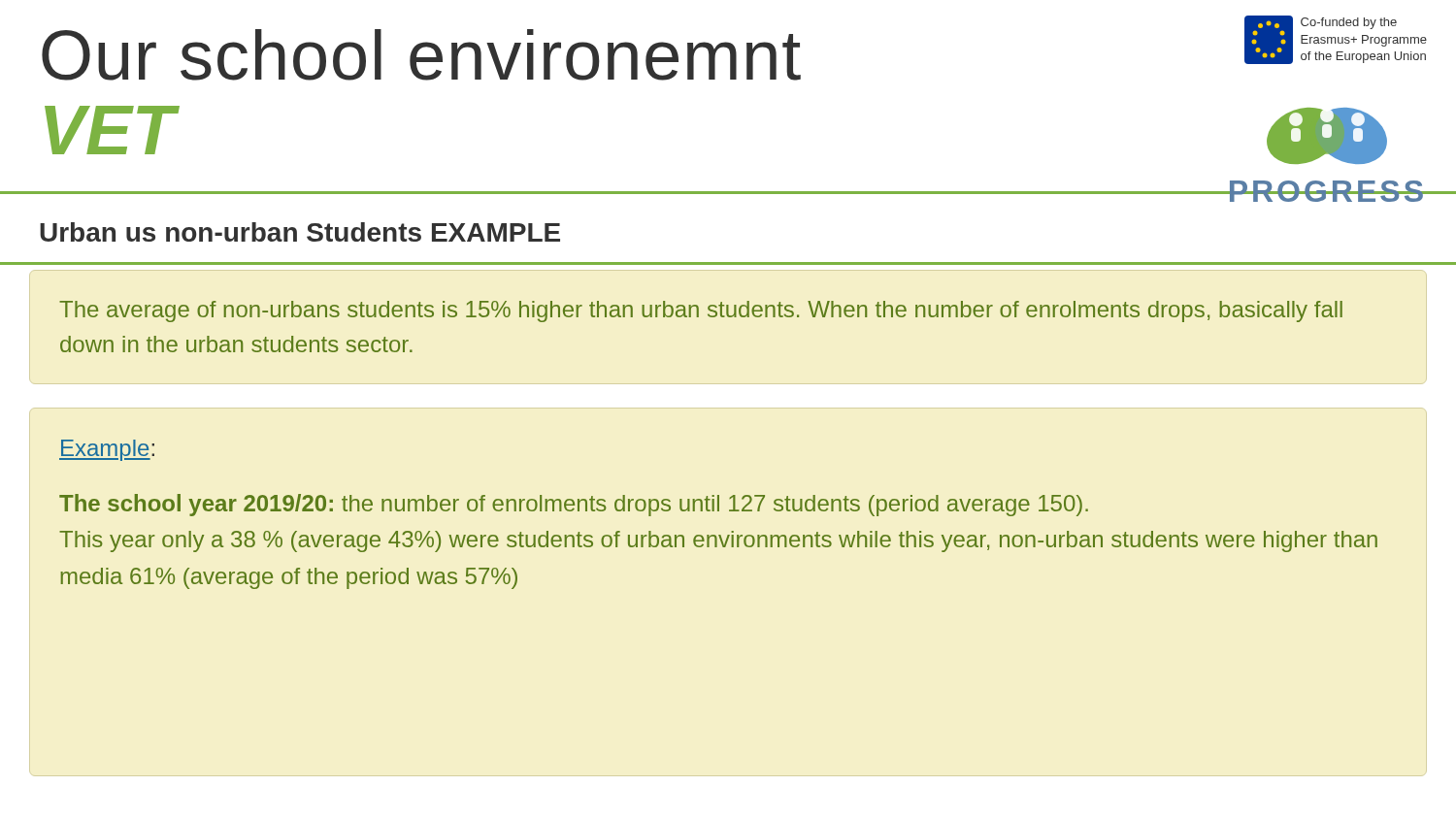1456x819 pixels.
Task: Click where it says "Urban us non-urban Students EXAMPLE"
Action: tap(300, 232)
